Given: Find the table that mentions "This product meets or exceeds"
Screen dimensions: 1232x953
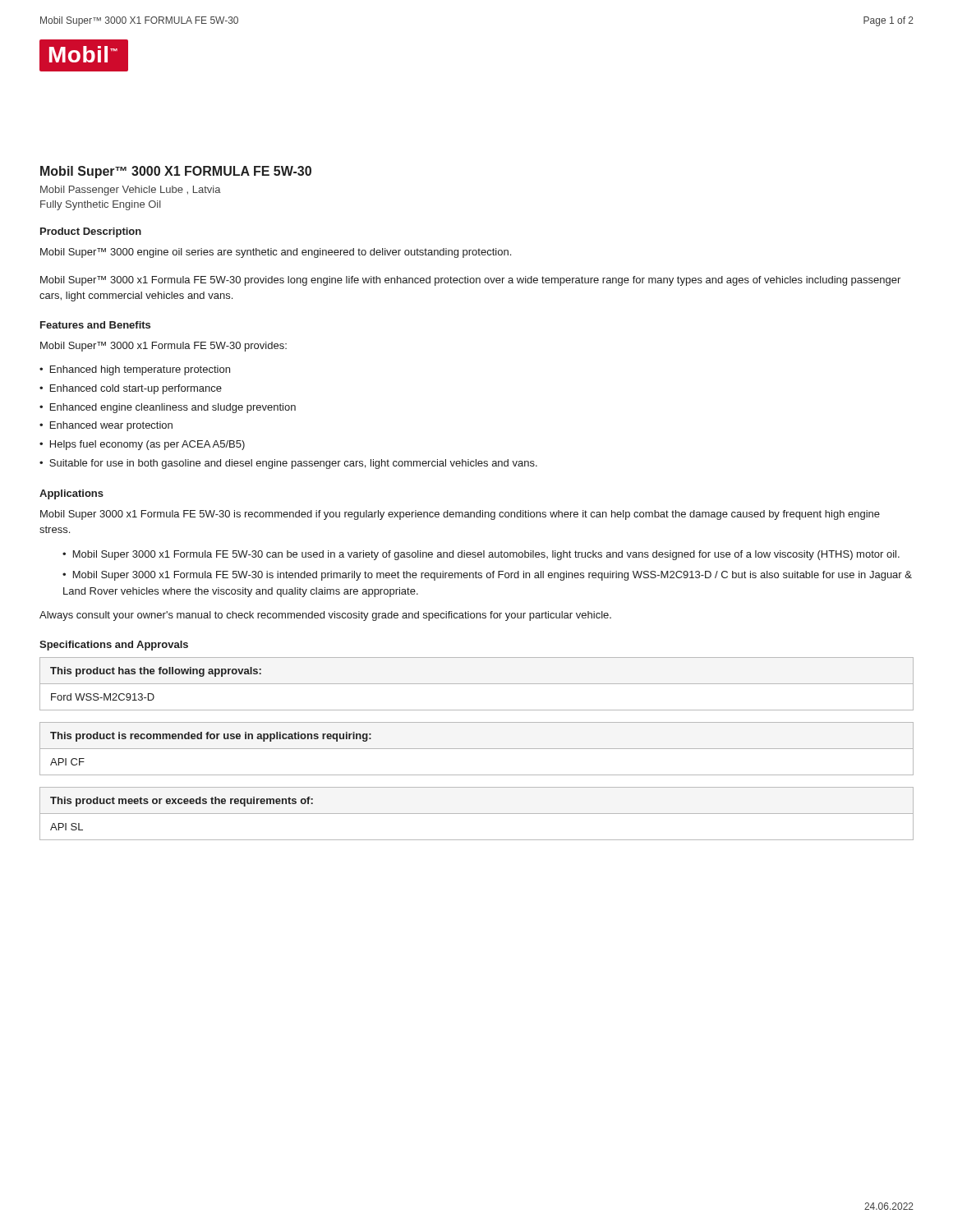Looking at the screenshot, I should click(476, 813).
